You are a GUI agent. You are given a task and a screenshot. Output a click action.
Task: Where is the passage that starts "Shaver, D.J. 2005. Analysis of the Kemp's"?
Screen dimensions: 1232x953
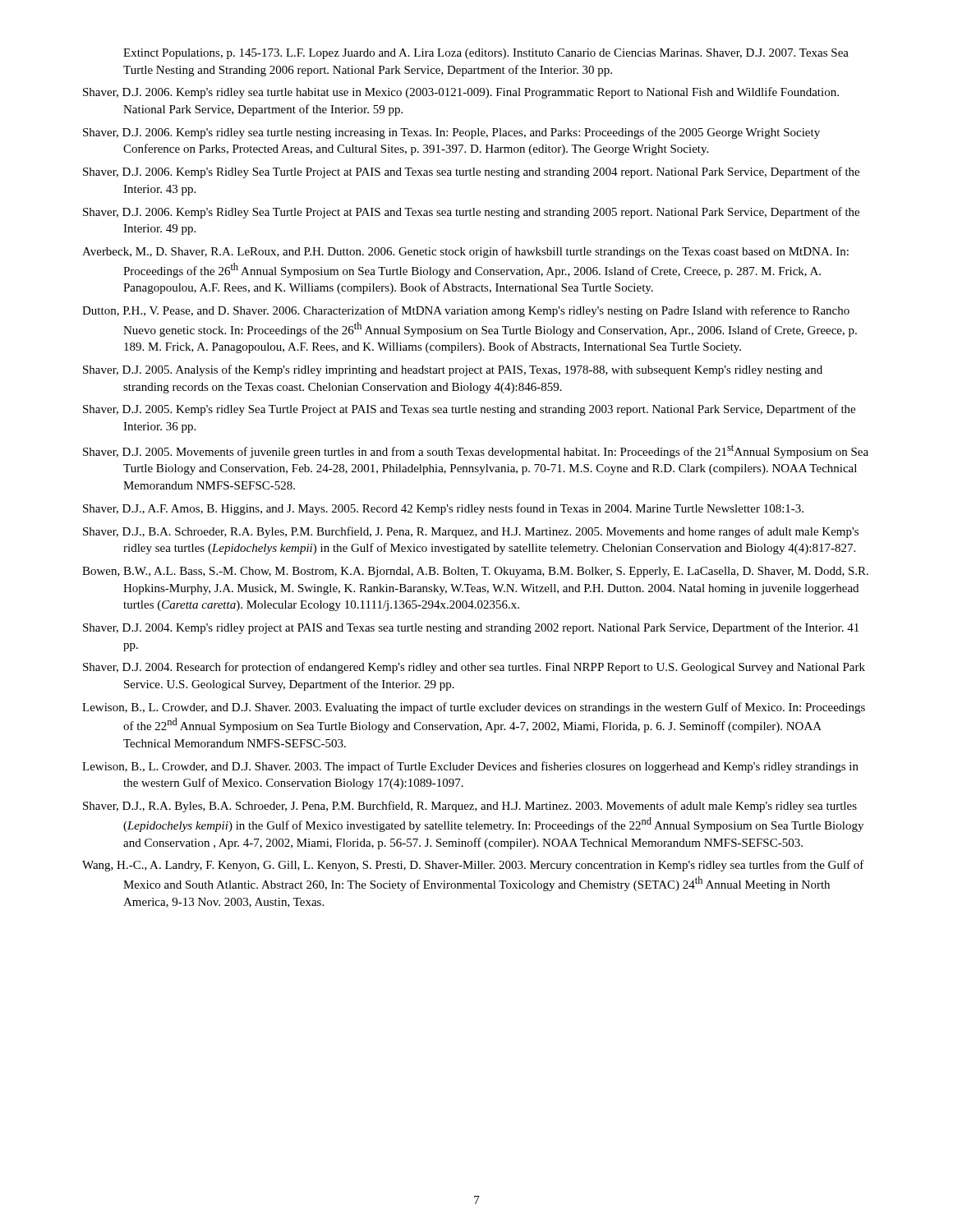452,378
